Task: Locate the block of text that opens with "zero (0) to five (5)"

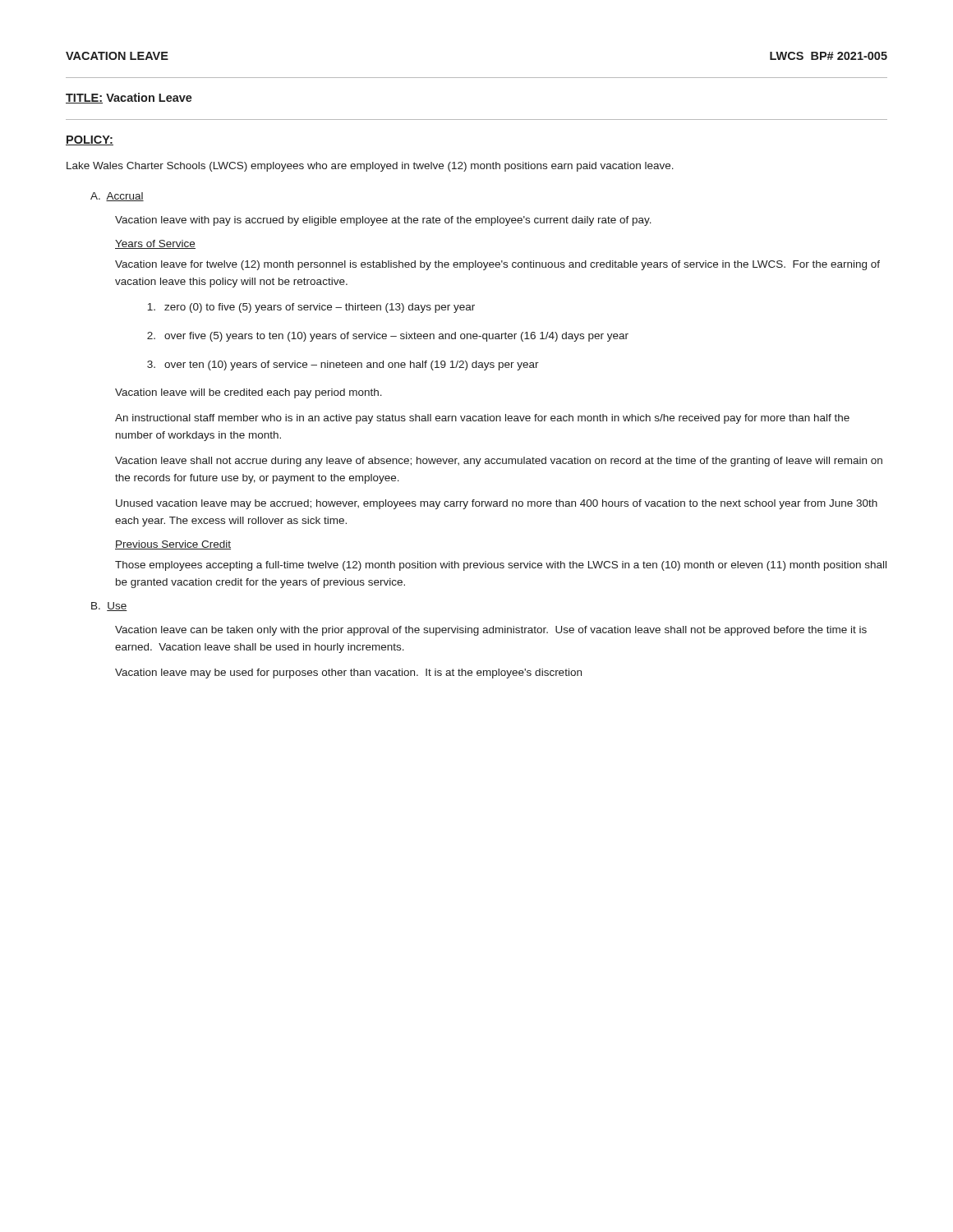Action: [x=307, y=307]
